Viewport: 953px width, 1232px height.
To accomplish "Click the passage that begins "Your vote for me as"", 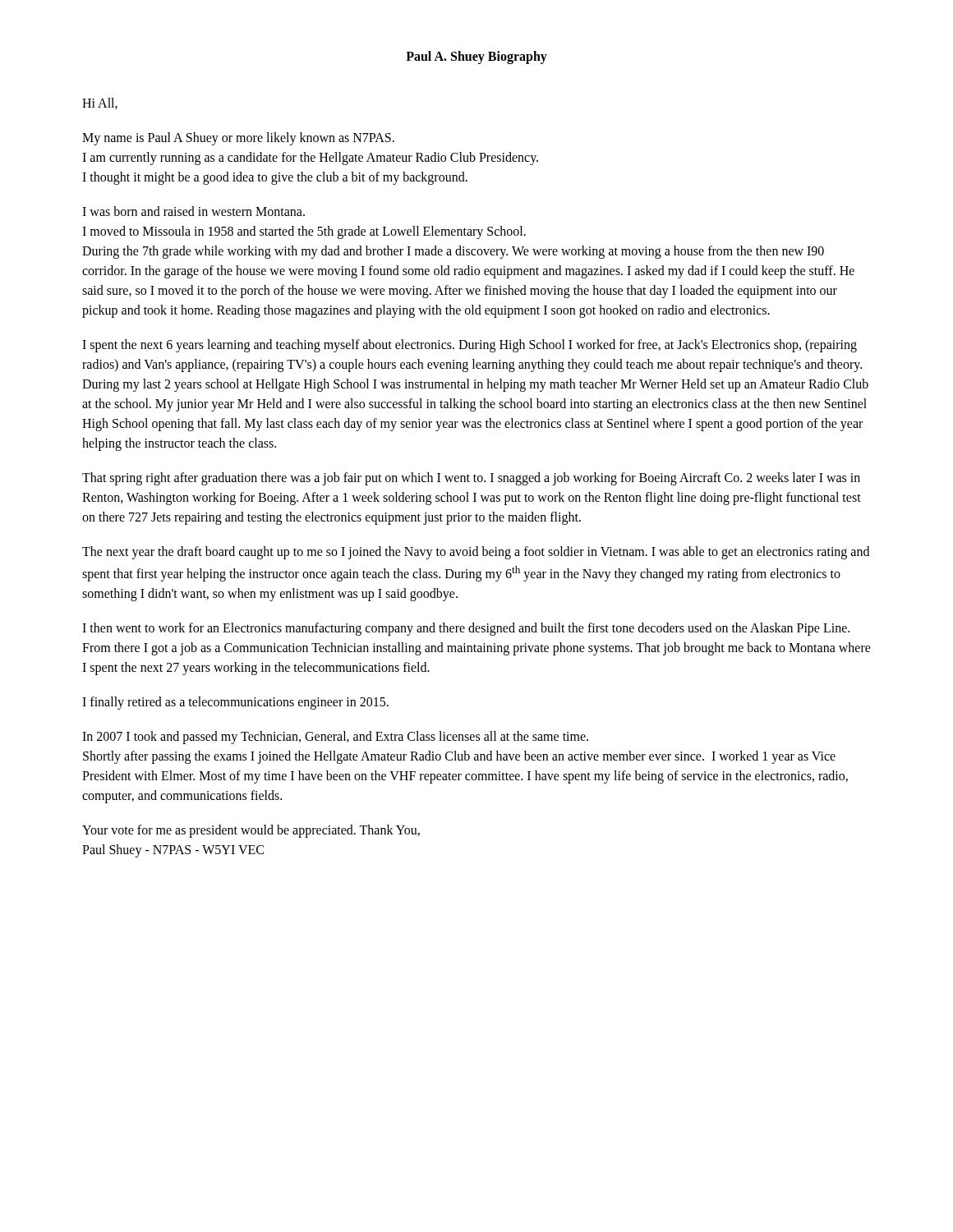I will (x=251, y=840).
